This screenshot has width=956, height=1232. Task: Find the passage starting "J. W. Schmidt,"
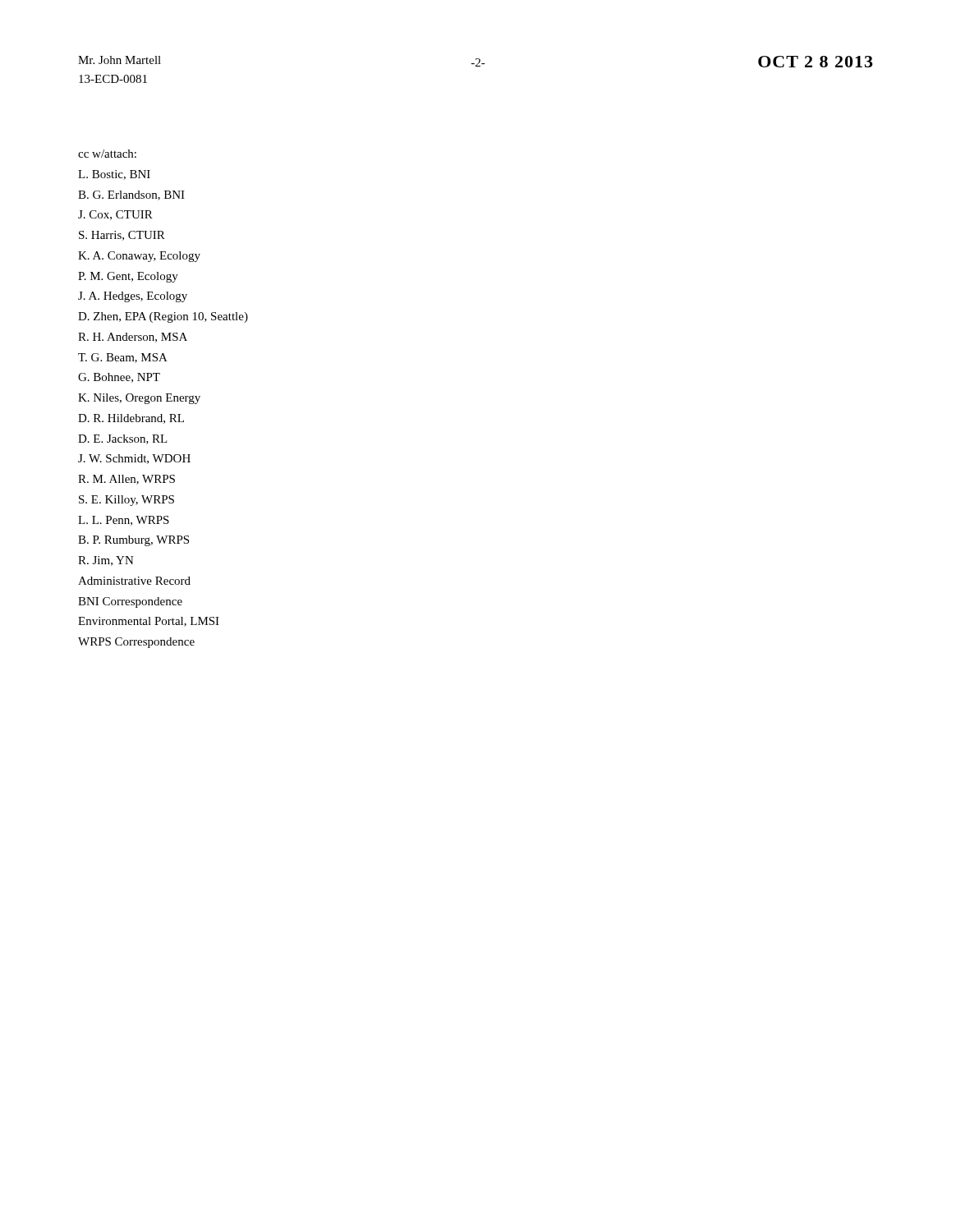coord(134,458)
